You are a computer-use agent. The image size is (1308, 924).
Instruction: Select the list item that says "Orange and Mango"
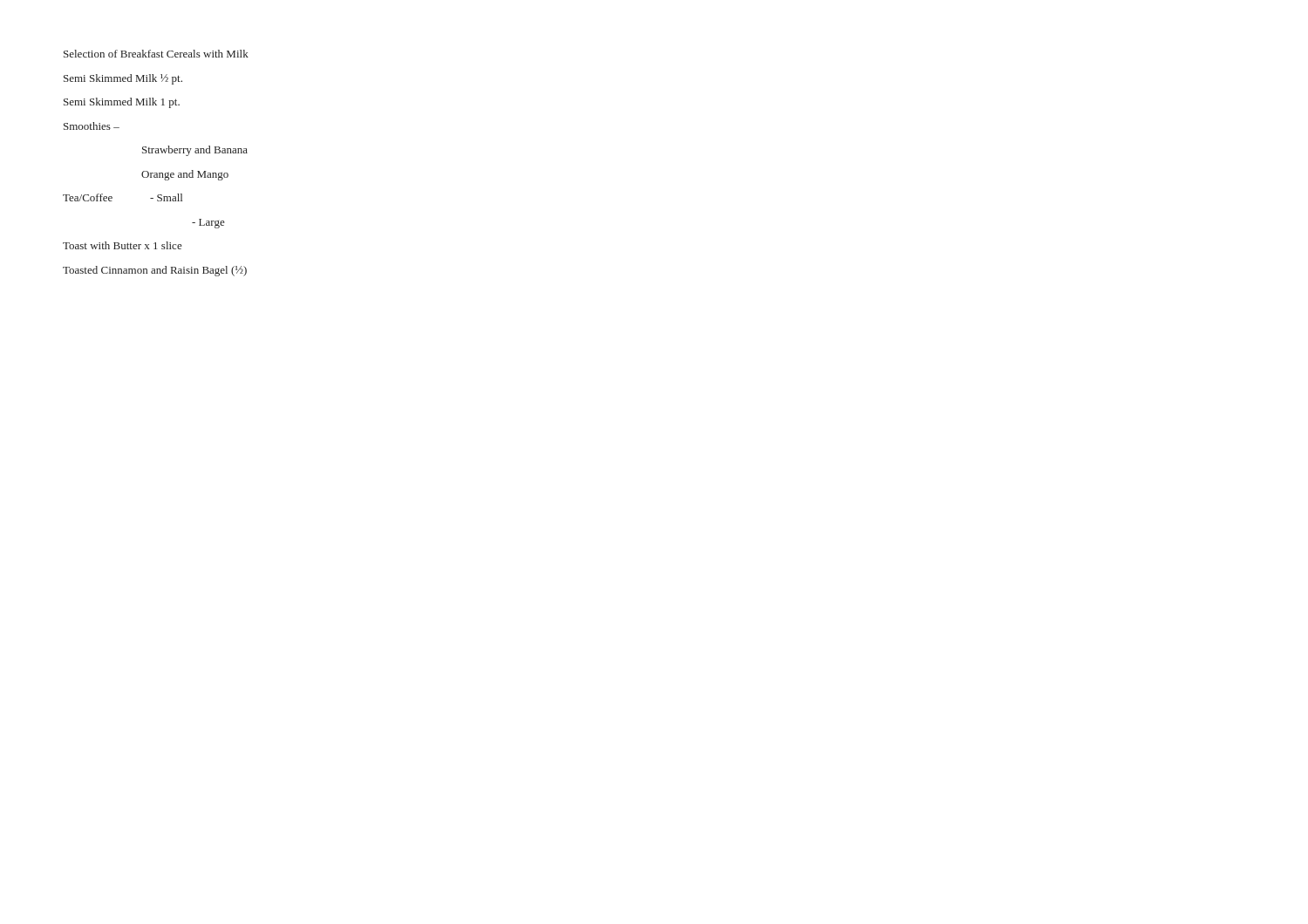[x=185, y=173]
